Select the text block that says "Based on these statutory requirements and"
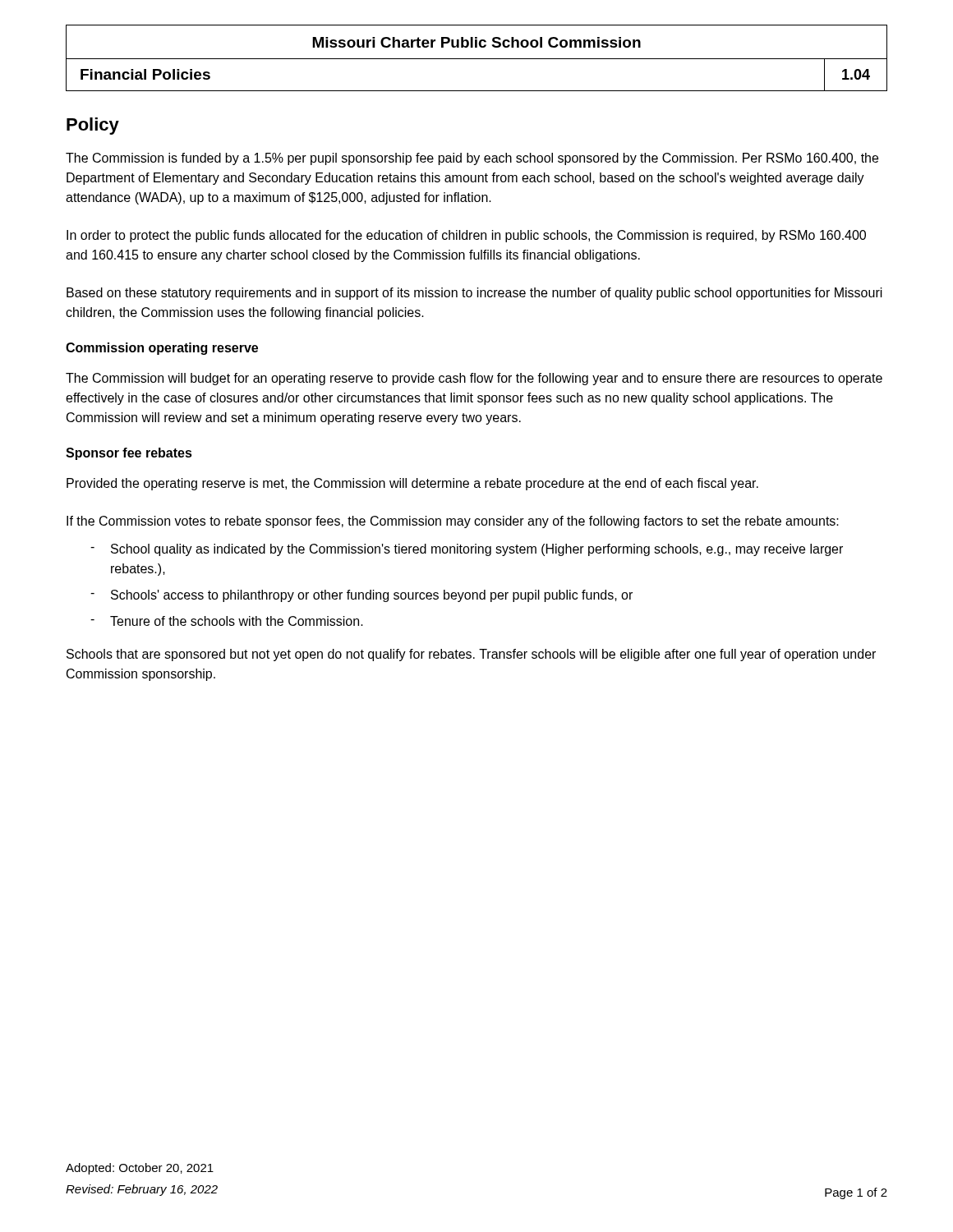The height and width of the screenshot is (1232, 953). click(x=476, y=303)
